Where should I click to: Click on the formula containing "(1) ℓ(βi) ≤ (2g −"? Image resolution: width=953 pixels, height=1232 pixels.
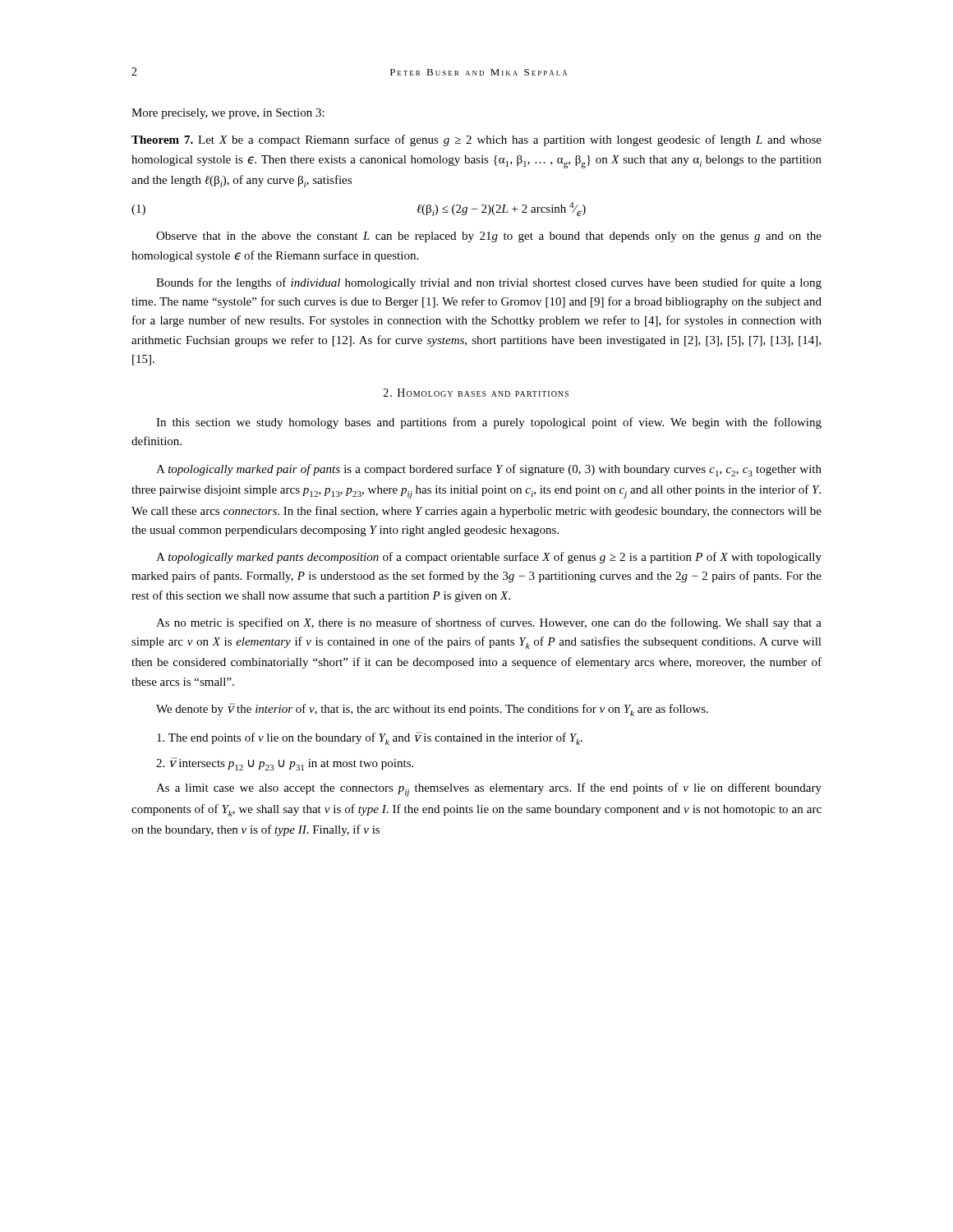click(476, 209)
